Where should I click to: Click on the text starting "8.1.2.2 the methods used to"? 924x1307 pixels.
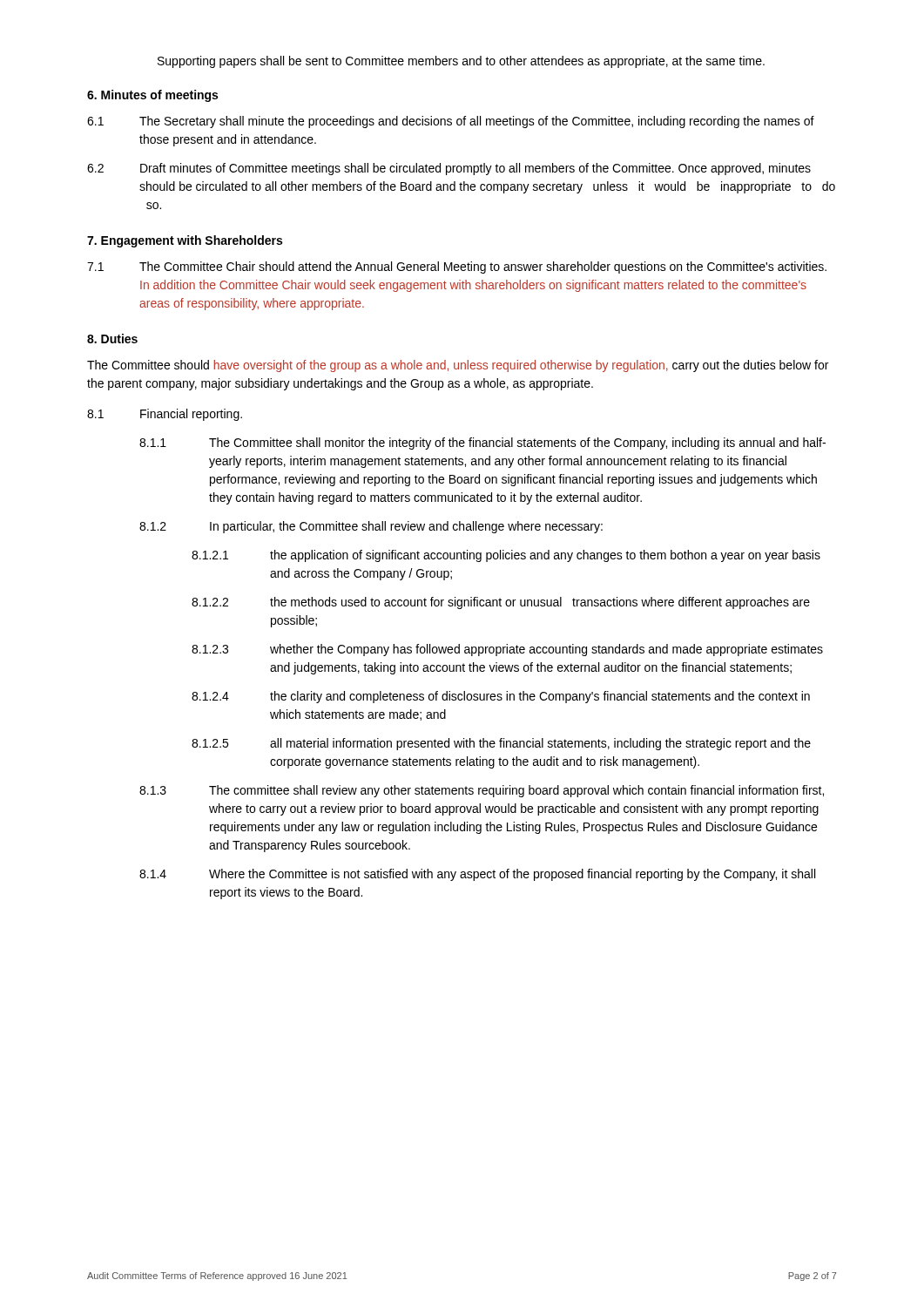(514, 612)
